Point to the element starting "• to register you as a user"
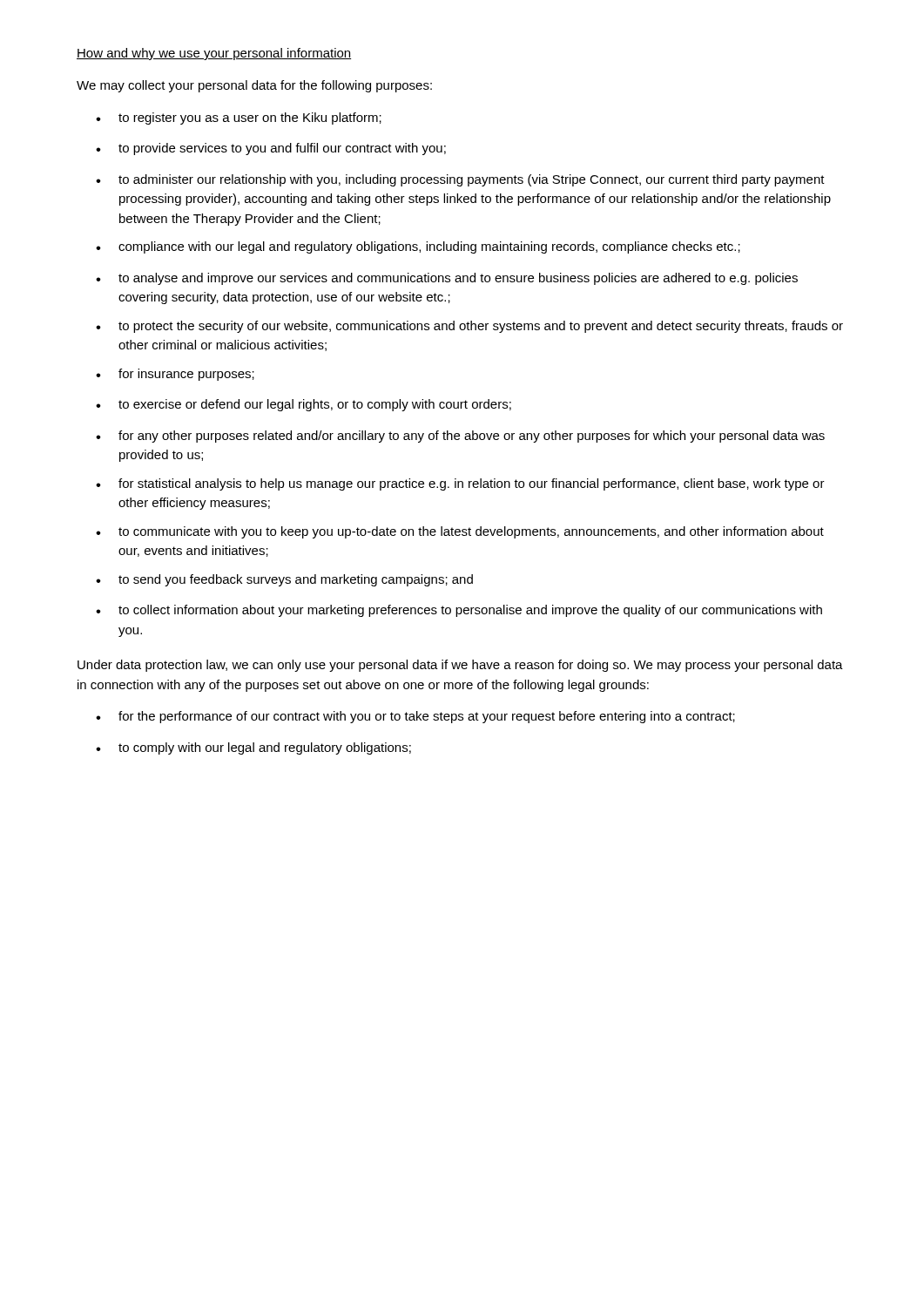Image resolution: width=924 pixels, height=1307 pixels. [x=239, y=119]
